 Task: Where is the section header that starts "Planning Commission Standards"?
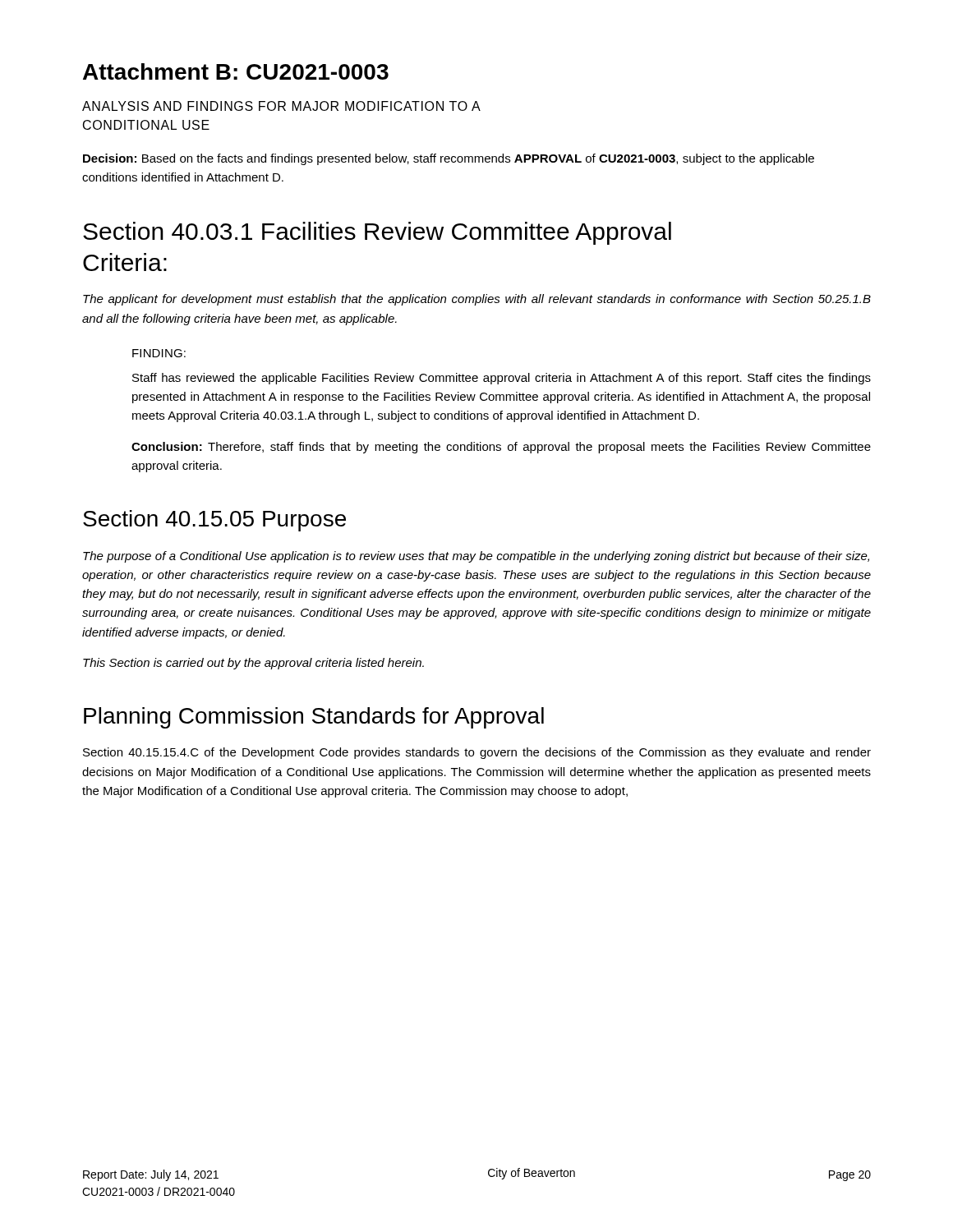click(314, 716)
